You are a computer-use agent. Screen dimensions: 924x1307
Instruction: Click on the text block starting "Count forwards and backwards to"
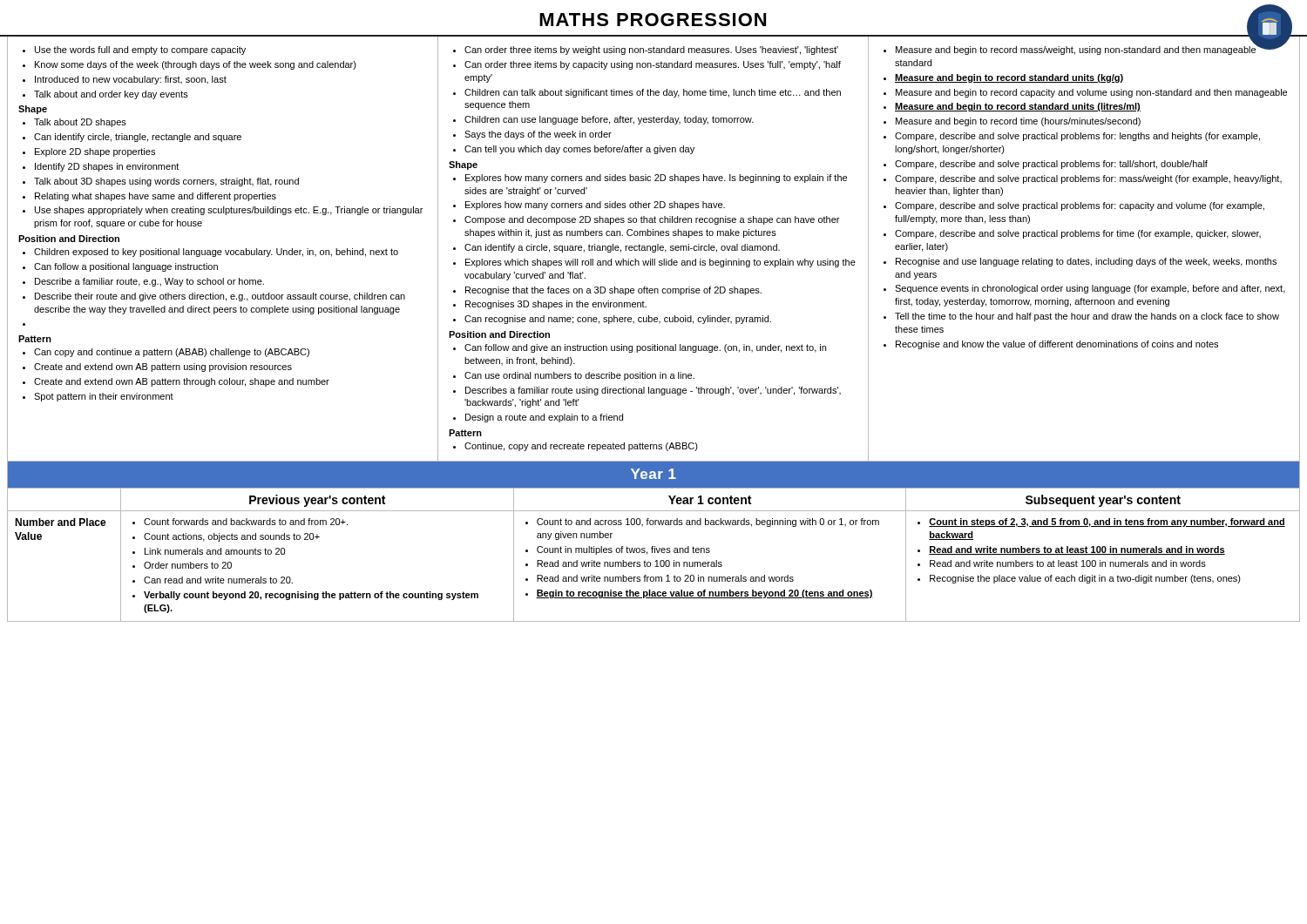tap(240, 522)
